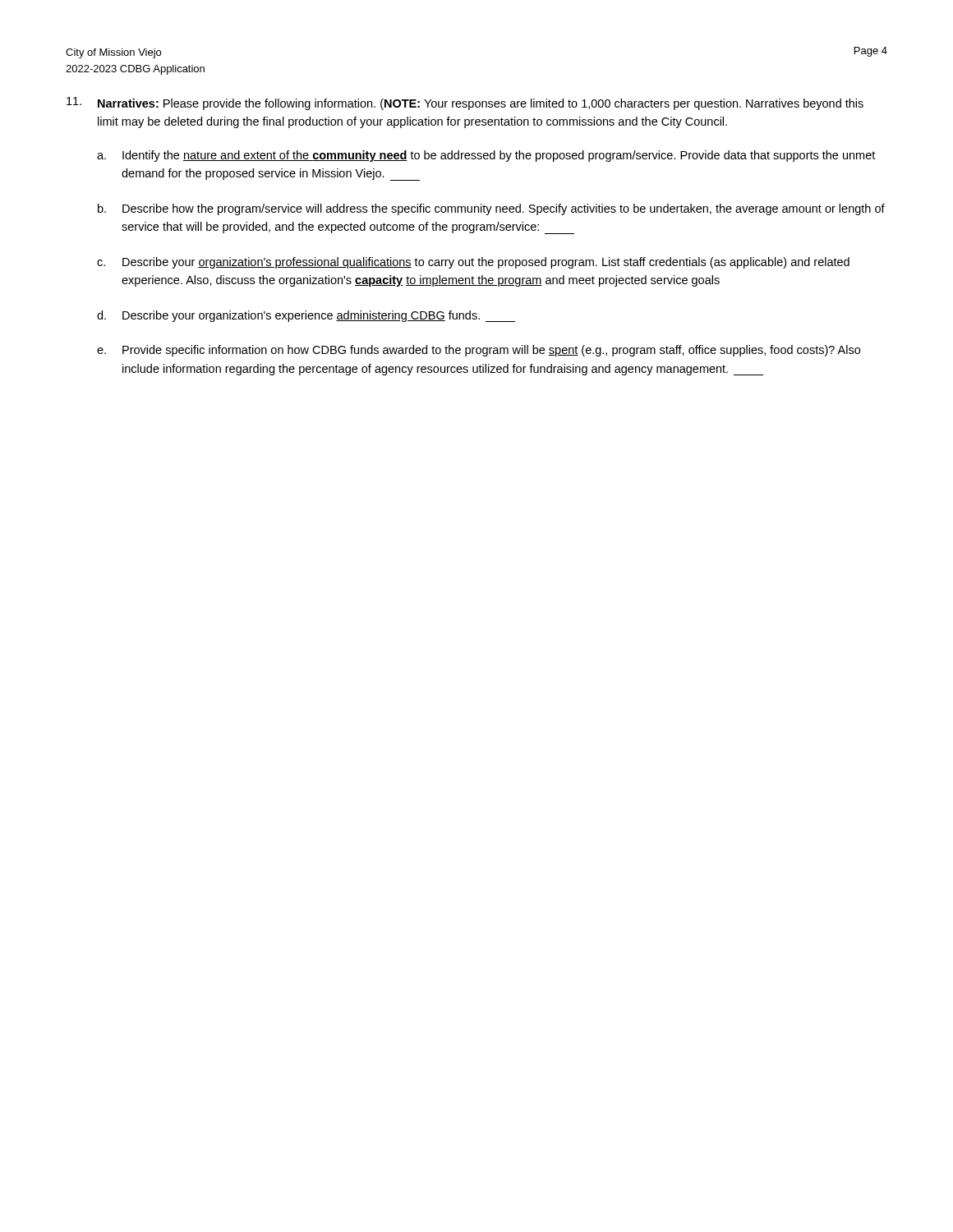Find the block on this page that starts "11. Narratives: Please provide the following"
Viewport: 953px width, 1232px height.
[x=476, y=244]
